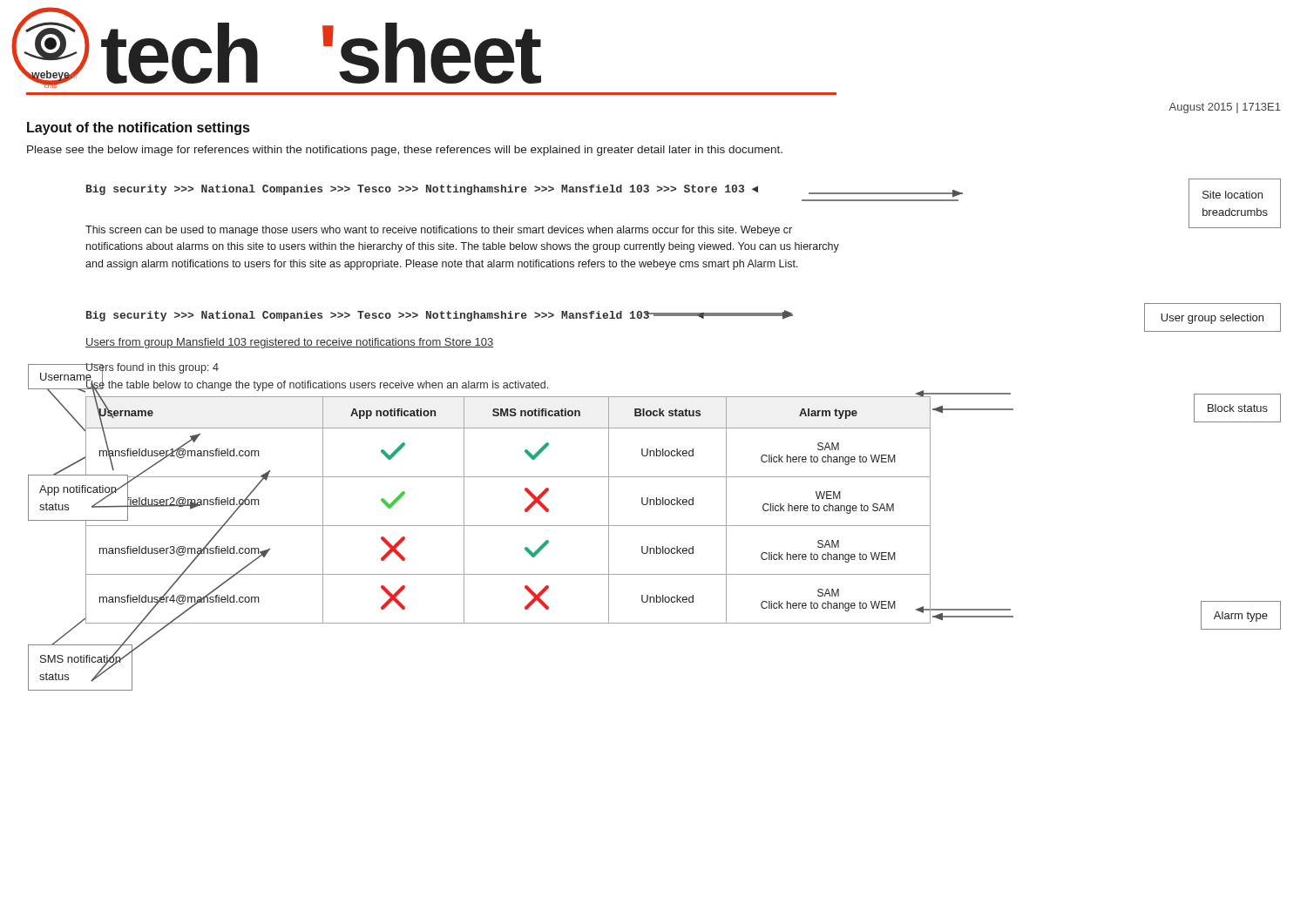Find the text block with the text "This screen can be used to"
Viewport: 1307px width, 924px height.
point(462,247)
